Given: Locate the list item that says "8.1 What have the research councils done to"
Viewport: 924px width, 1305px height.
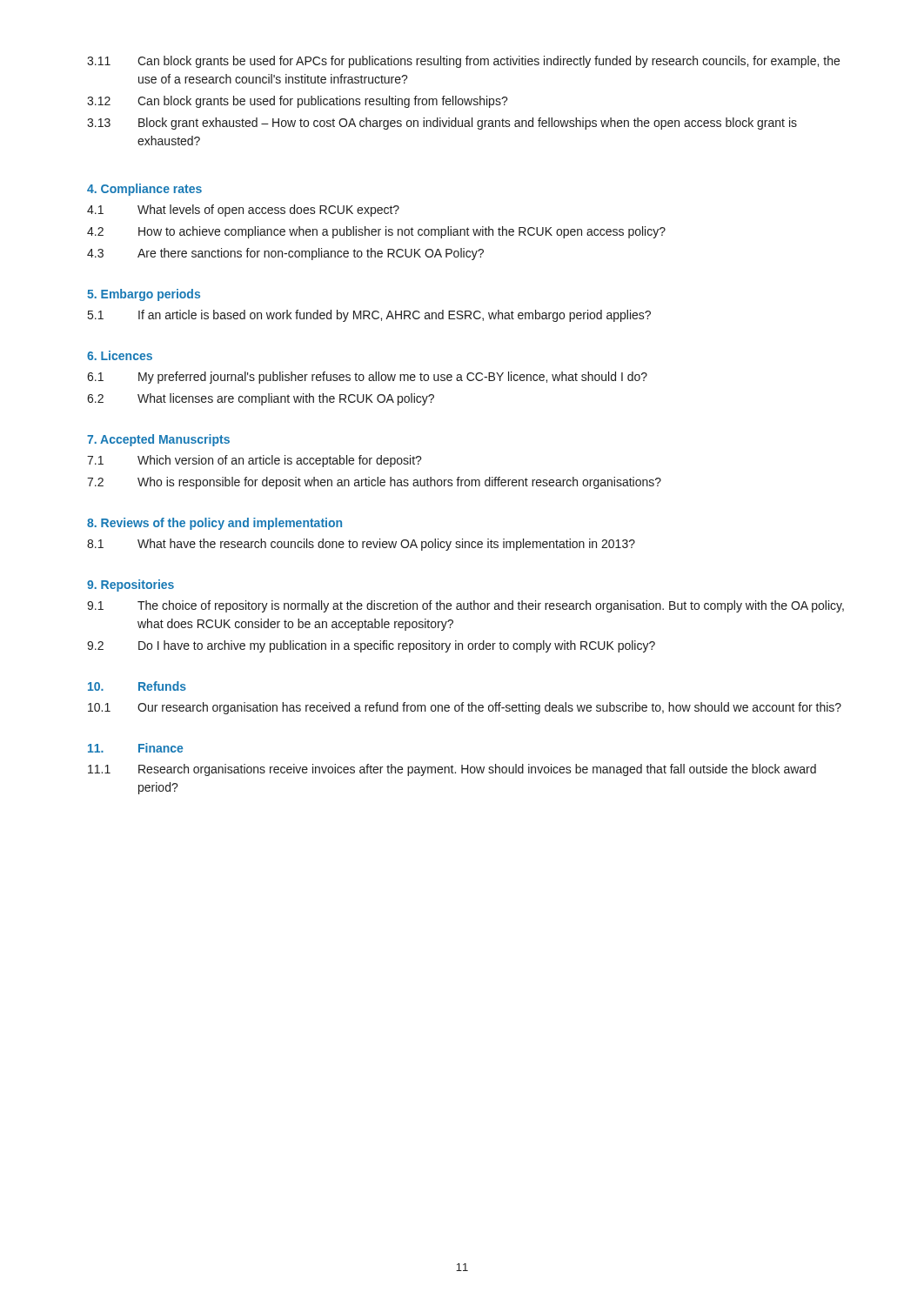Looking at the screenshot, I should click(466, 544).
